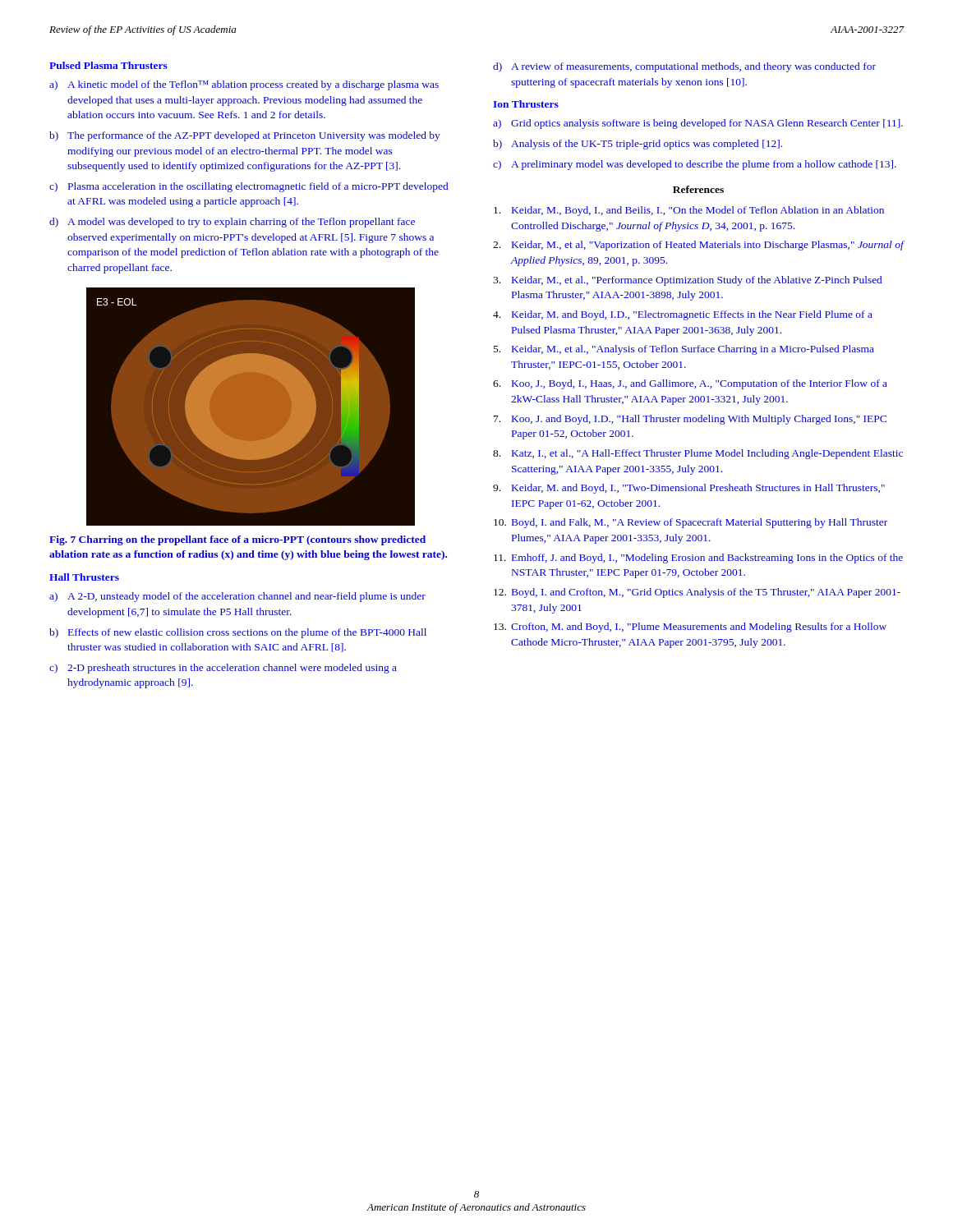Click on the list item with the text "10. Boyd, I. and Falk,"

[x=698, y=531]
